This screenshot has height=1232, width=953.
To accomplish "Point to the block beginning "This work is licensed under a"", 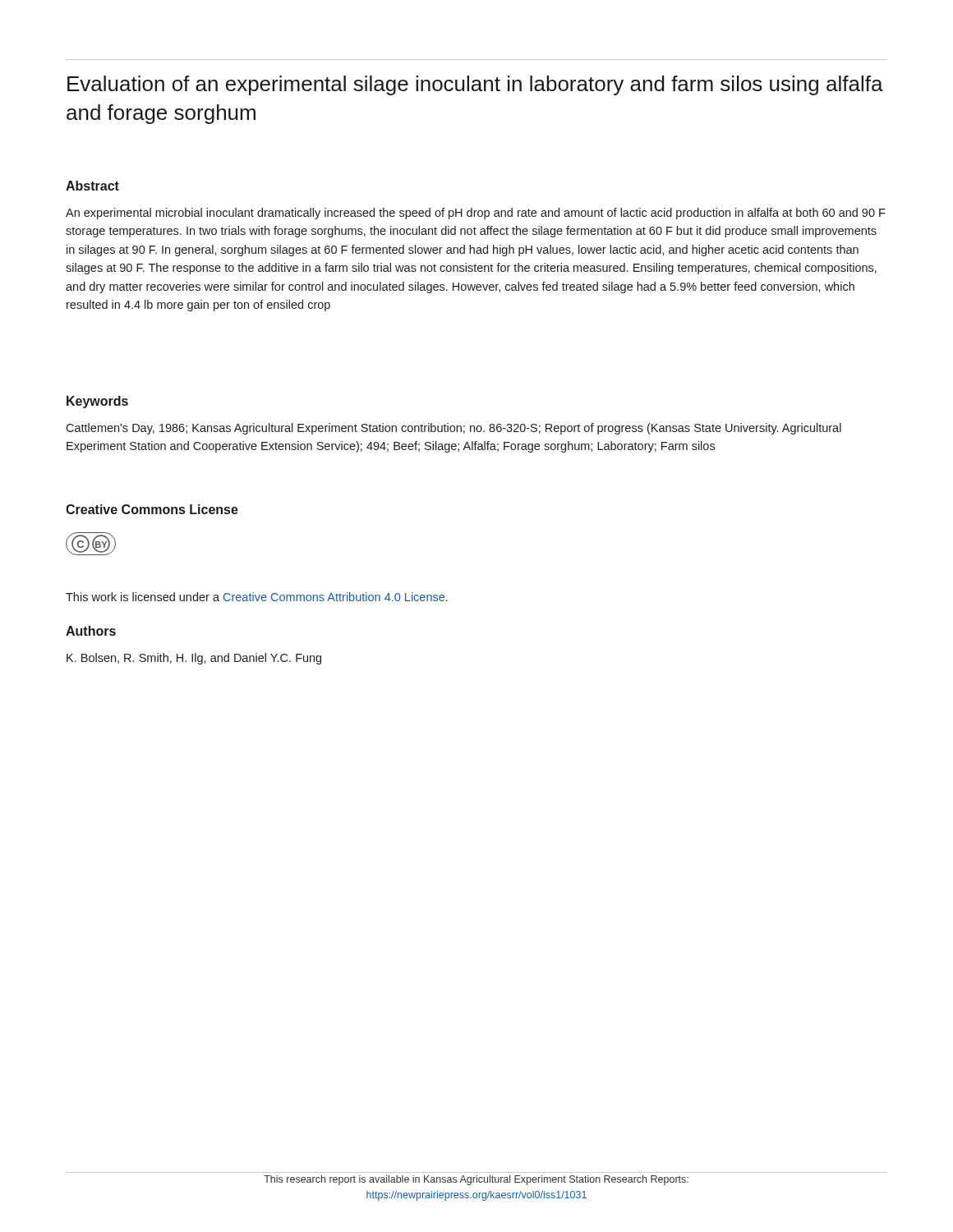I will coord(257,597).
